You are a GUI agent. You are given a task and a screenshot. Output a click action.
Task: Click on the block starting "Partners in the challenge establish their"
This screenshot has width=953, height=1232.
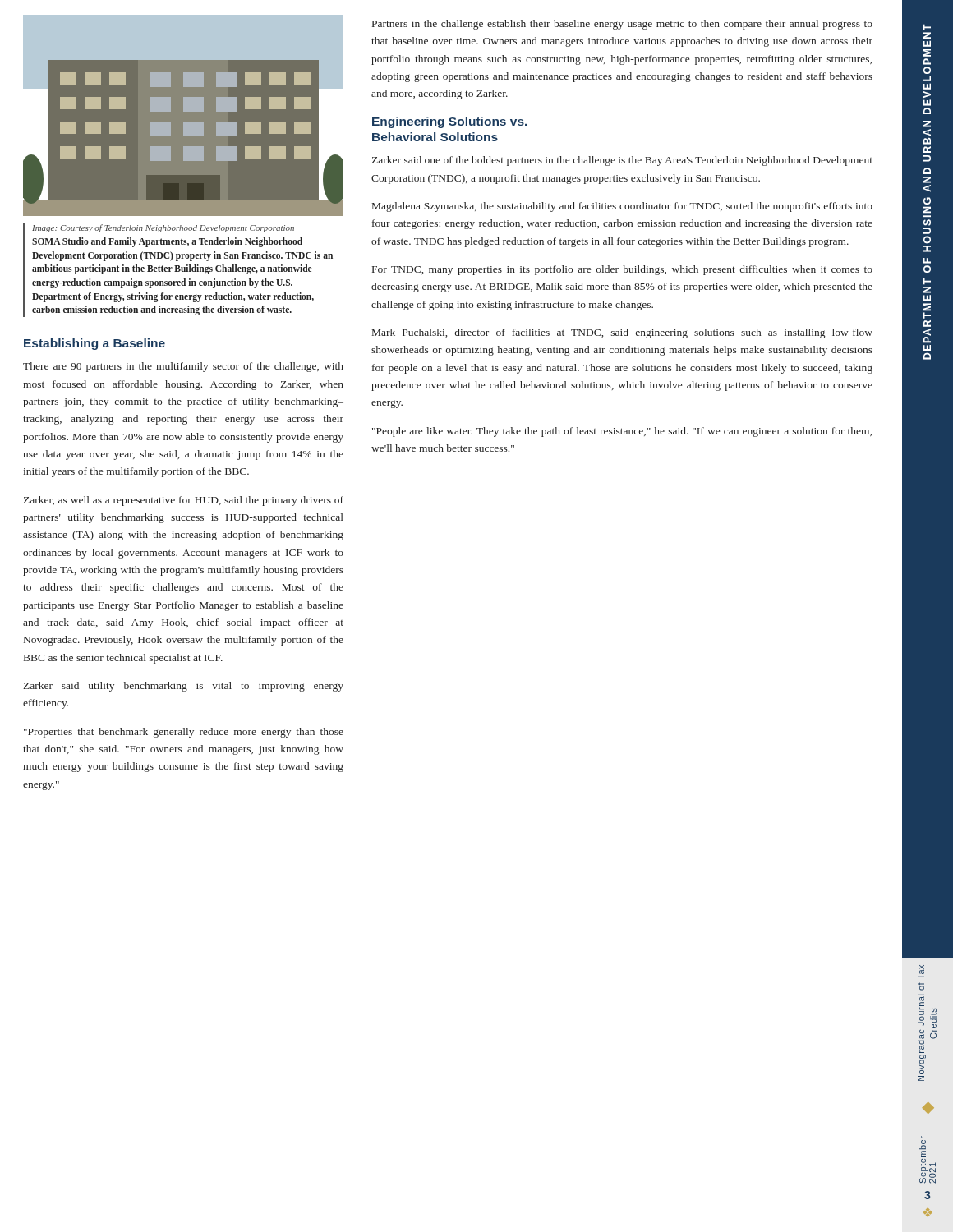point(622,58)
